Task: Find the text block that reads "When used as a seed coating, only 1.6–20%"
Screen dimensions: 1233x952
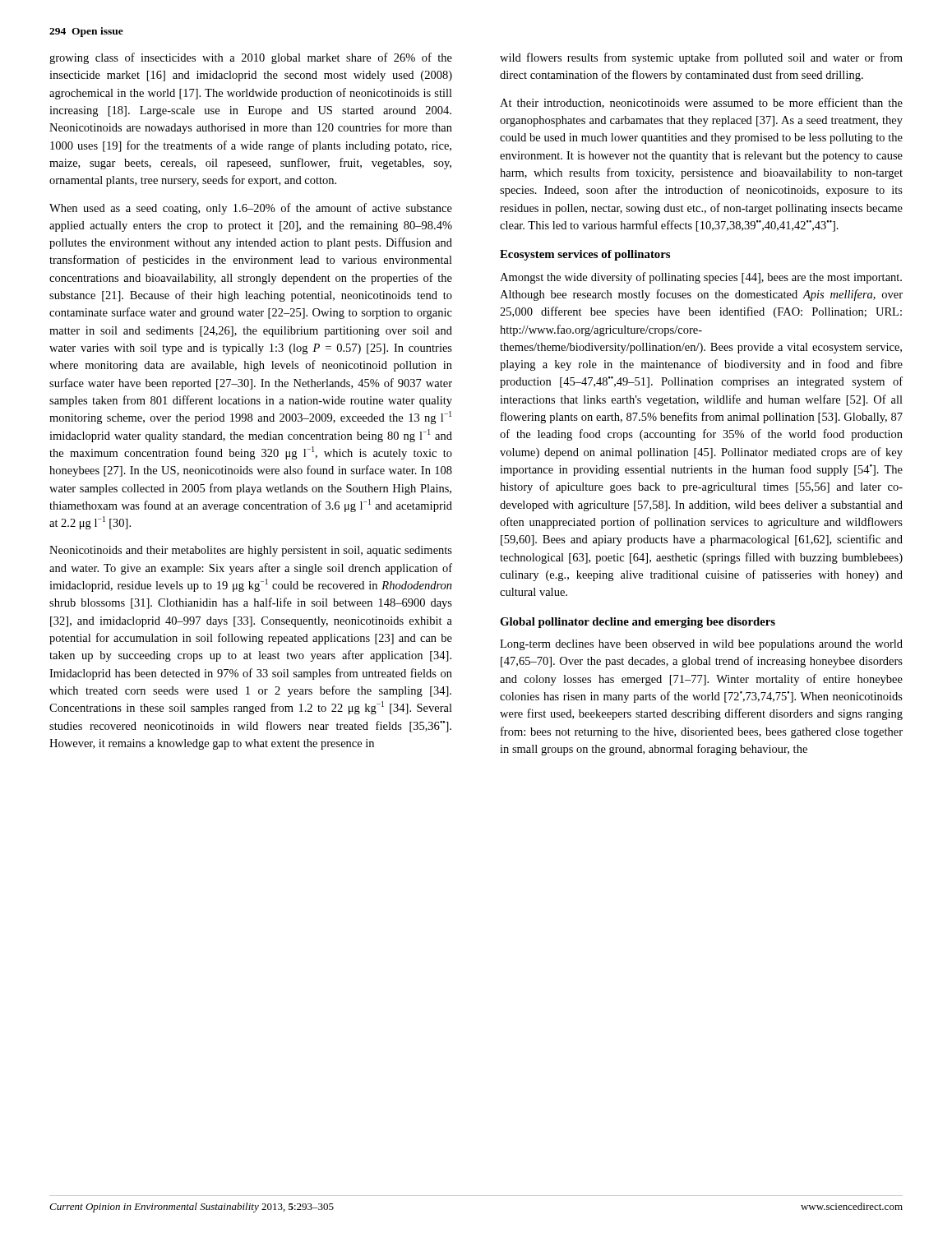Action: (251, 365)
